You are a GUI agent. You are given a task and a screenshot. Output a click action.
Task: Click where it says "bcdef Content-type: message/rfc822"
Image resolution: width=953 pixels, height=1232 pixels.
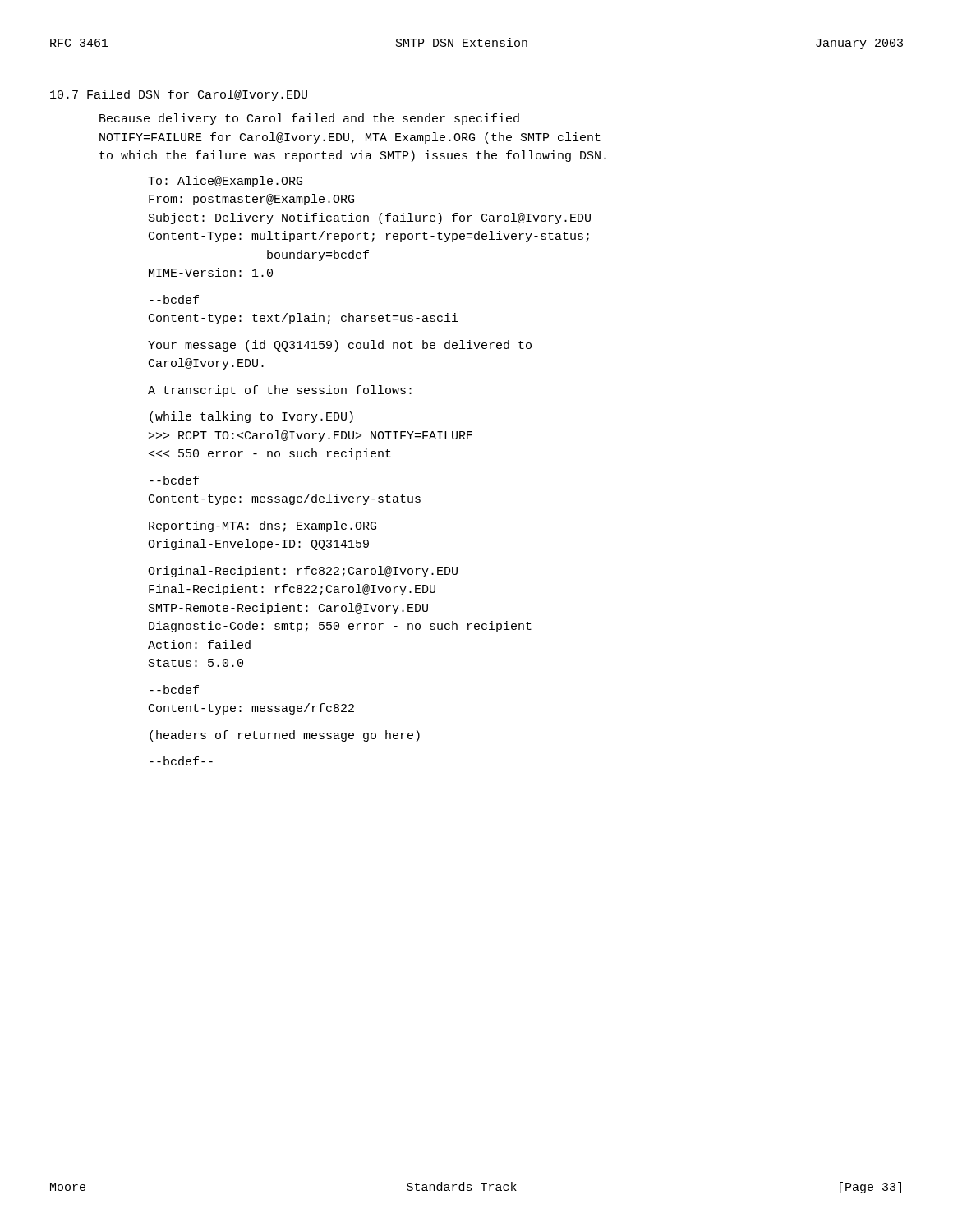click(251, 700)
